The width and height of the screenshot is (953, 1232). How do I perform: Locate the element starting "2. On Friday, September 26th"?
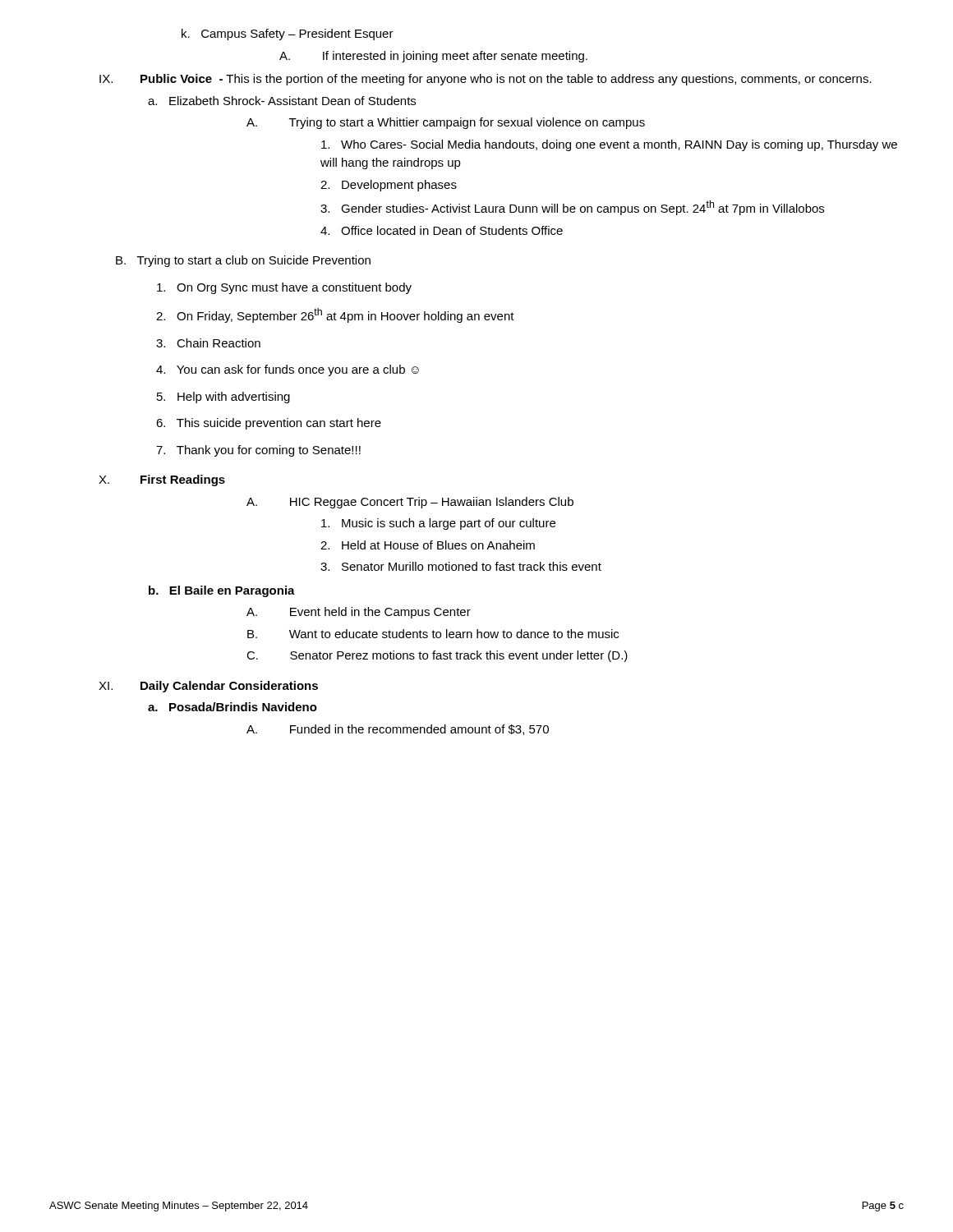pos(335,315)
